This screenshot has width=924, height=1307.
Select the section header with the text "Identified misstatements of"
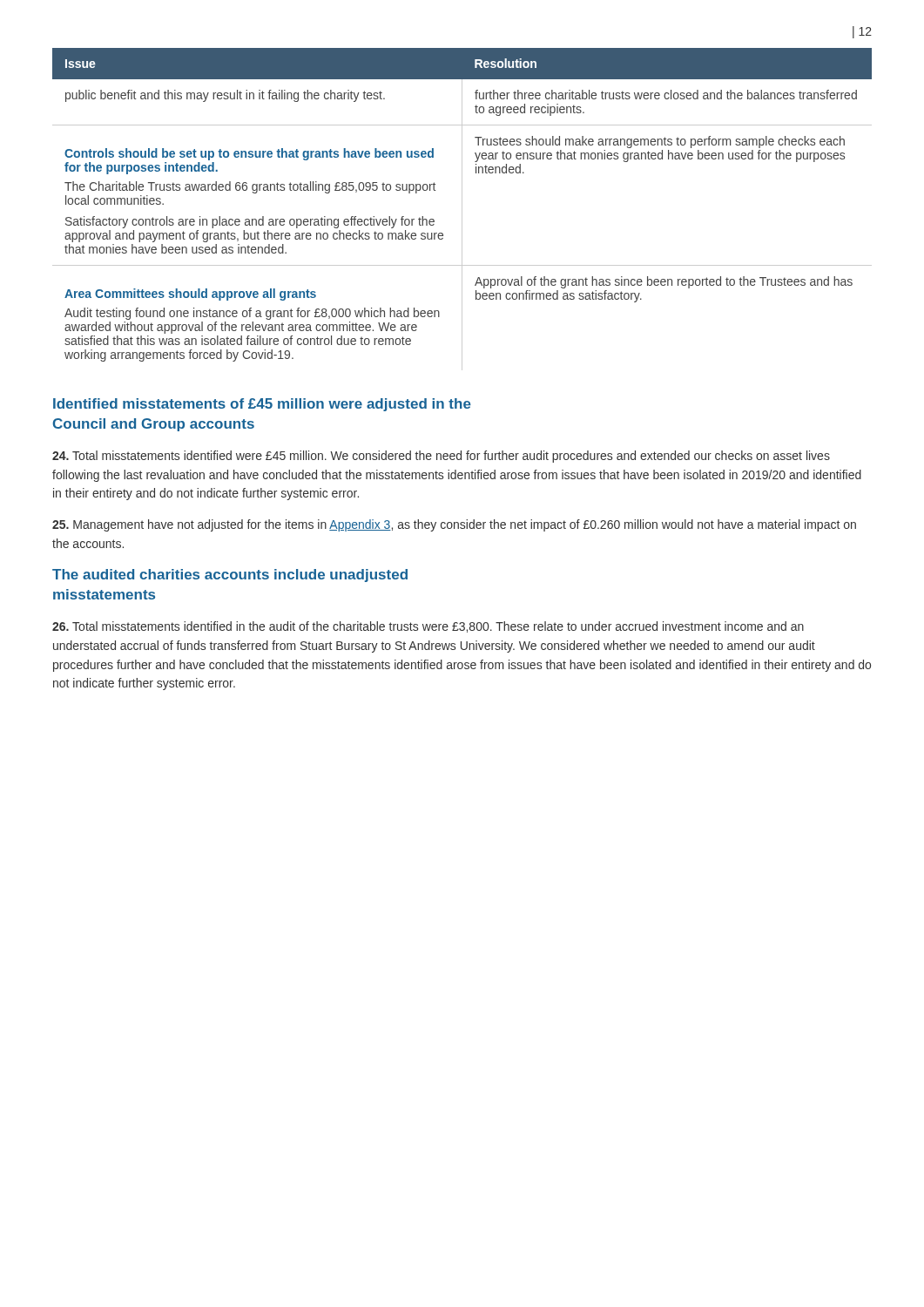pos(262,414)
